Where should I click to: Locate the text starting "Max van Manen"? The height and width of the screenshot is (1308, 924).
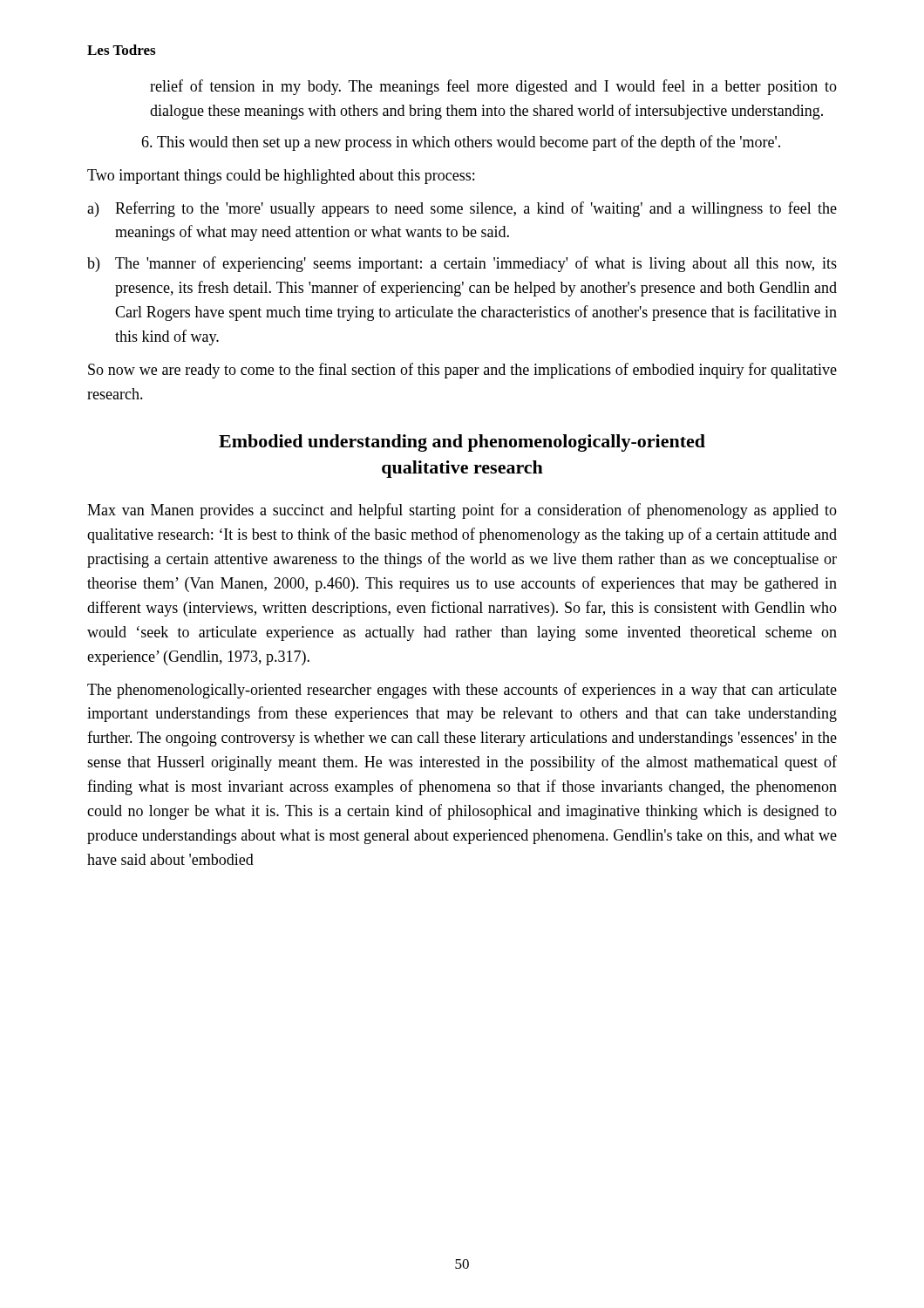pos(462,583)
